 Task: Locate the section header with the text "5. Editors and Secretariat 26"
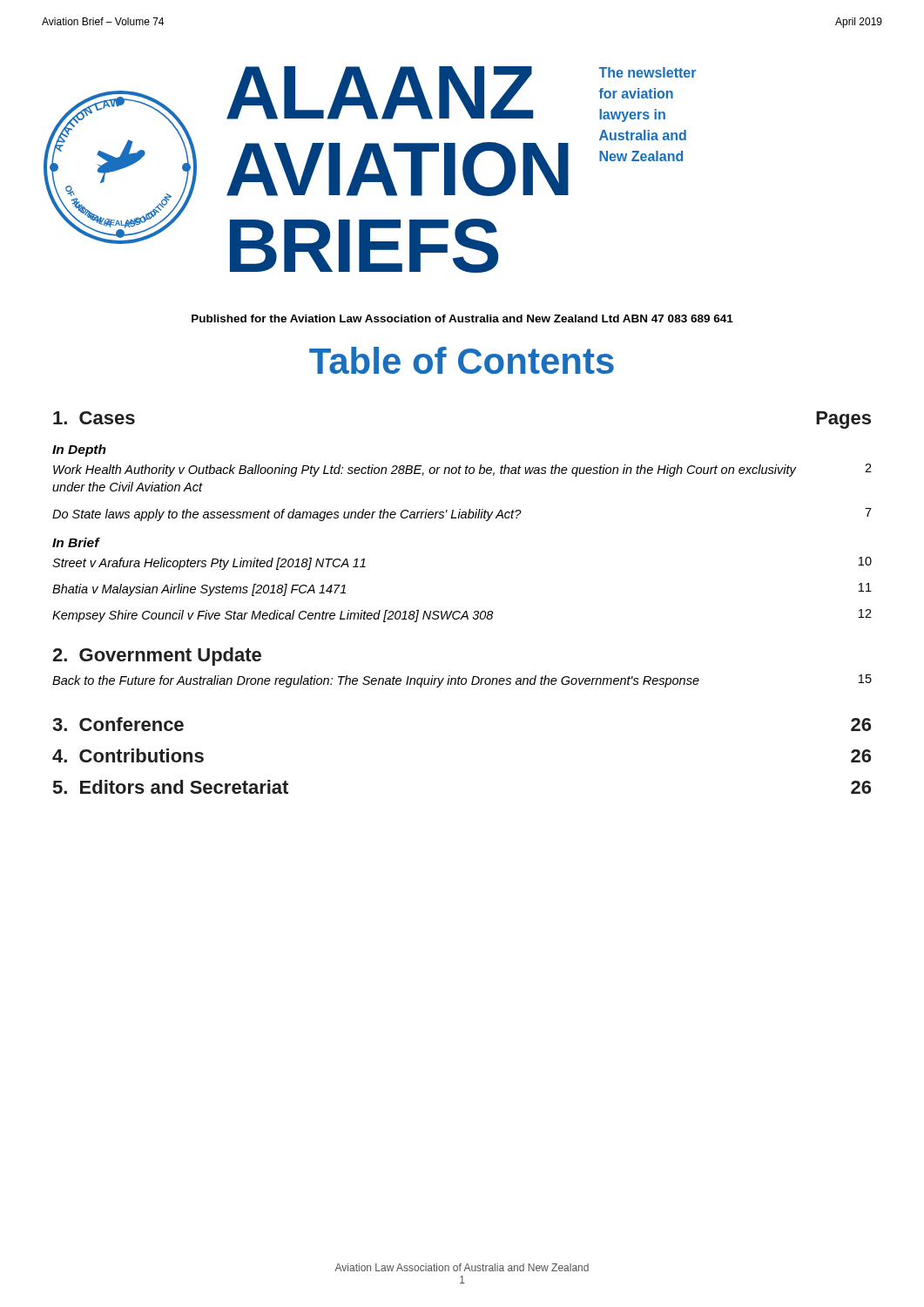167,786
